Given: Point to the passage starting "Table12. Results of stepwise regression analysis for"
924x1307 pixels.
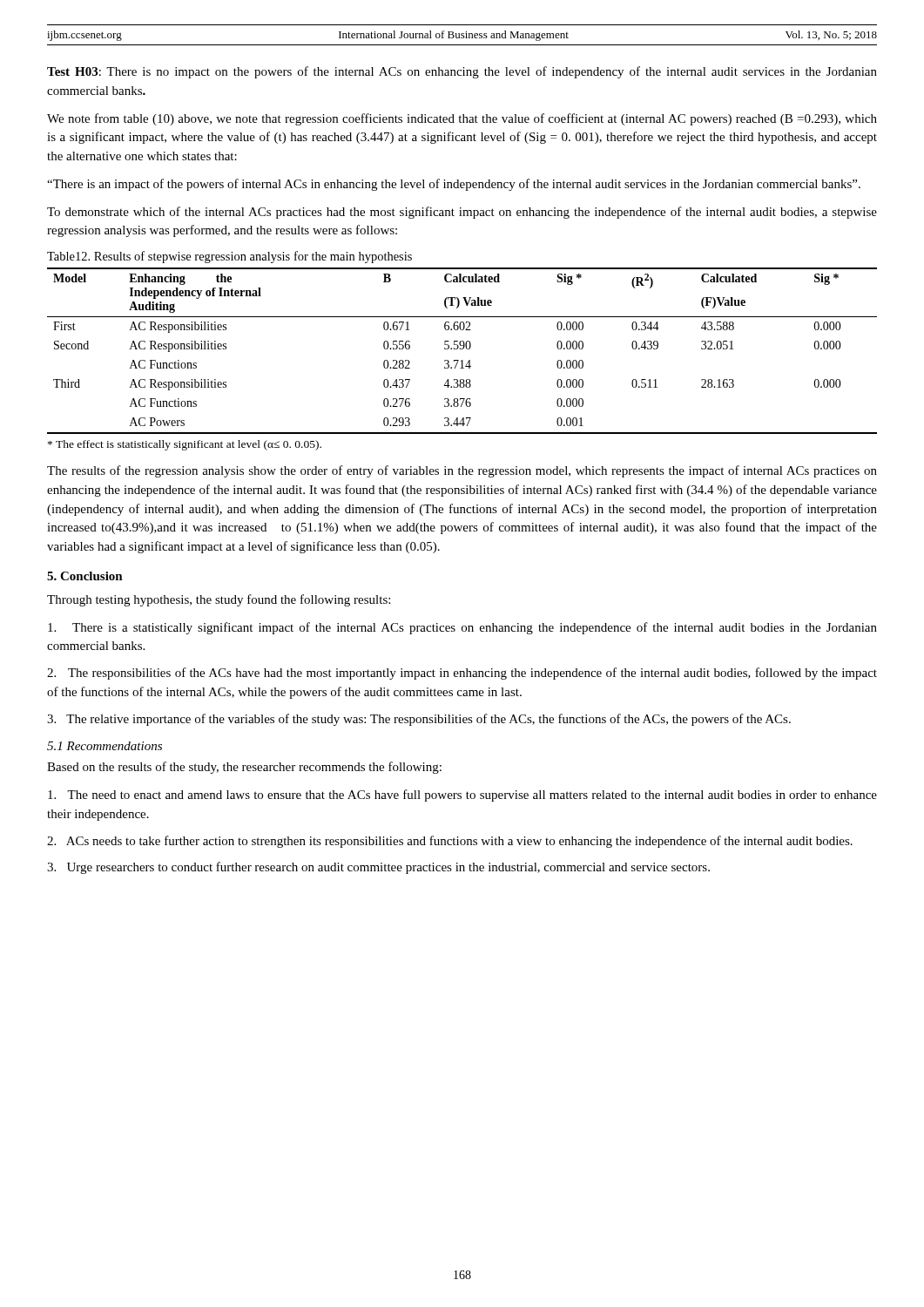Looking at the screenshot, I should coord(230,256).
